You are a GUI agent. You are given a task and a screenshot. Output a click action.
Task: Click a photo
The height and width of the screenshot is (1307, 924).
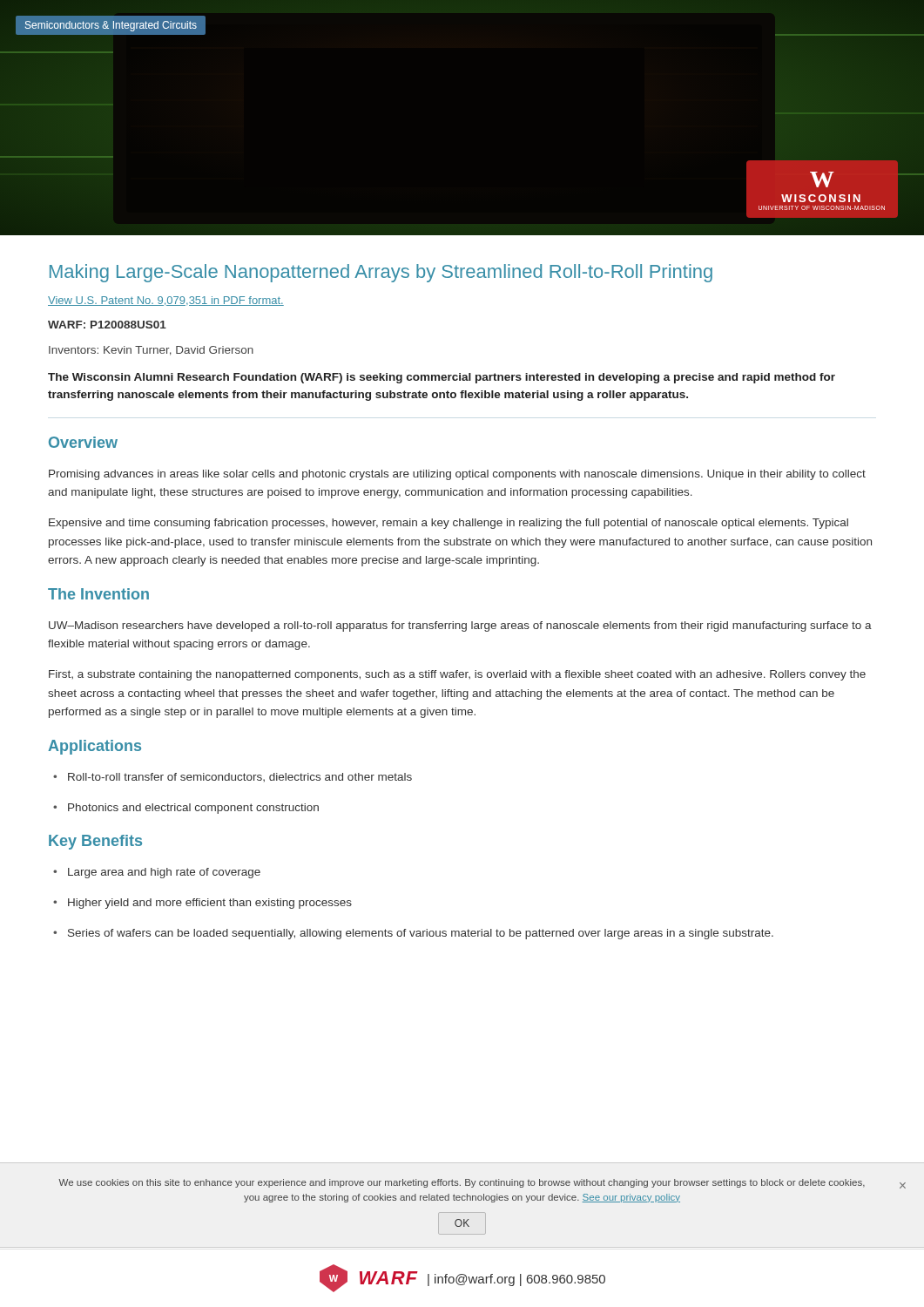pyautogui.click(x=462, y=118)
